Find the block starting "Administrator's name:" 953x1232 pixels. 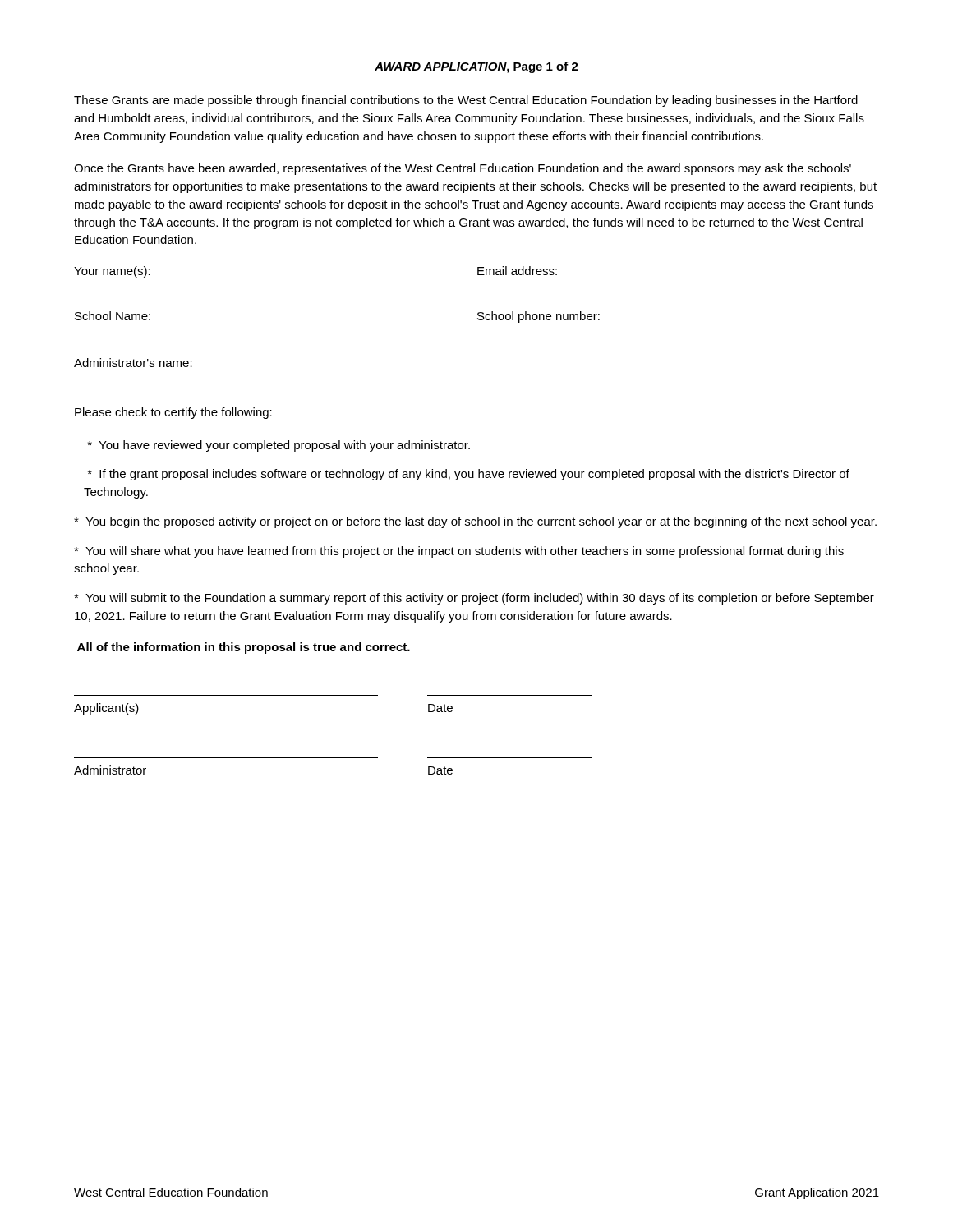[x=133, y=363]
